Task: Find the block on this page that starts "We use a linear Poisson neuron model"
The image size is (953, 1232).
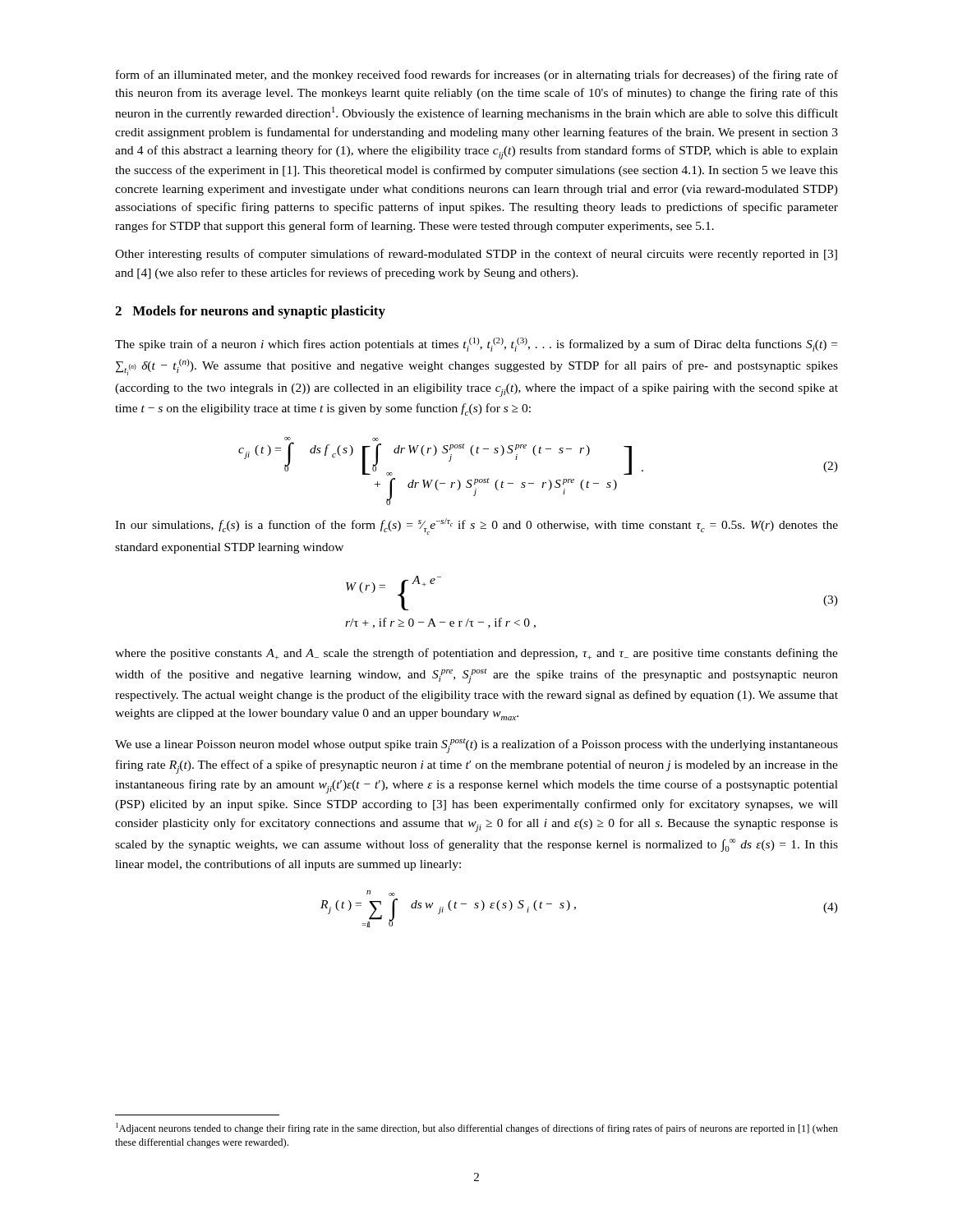Action: (476, 804)
